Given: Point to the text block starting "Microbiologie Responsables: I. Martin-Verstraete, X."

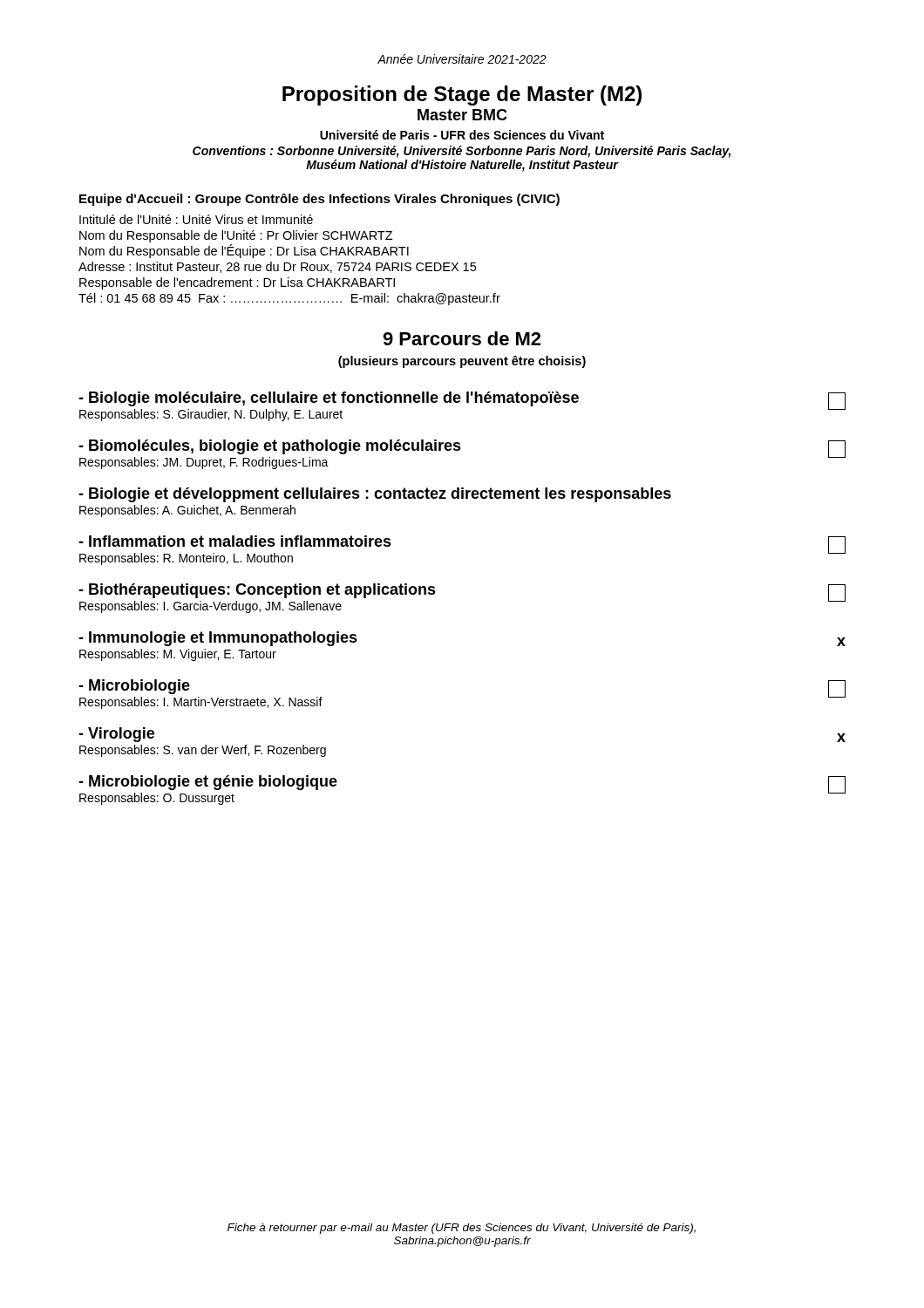Looking at the screenshot, I should [170, 694].
